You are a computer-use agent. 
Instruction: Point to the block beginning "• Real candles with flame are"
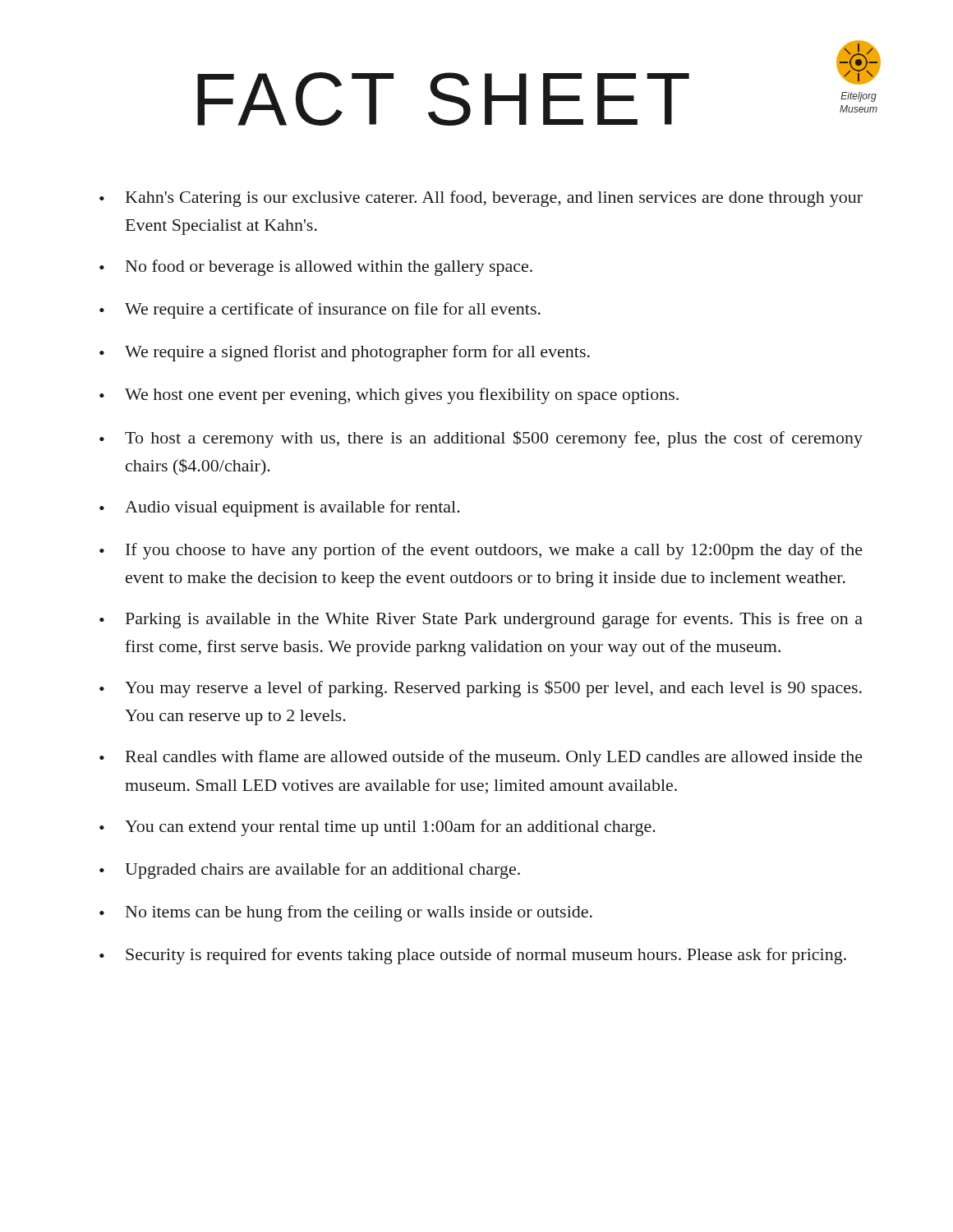pos(481,771)
